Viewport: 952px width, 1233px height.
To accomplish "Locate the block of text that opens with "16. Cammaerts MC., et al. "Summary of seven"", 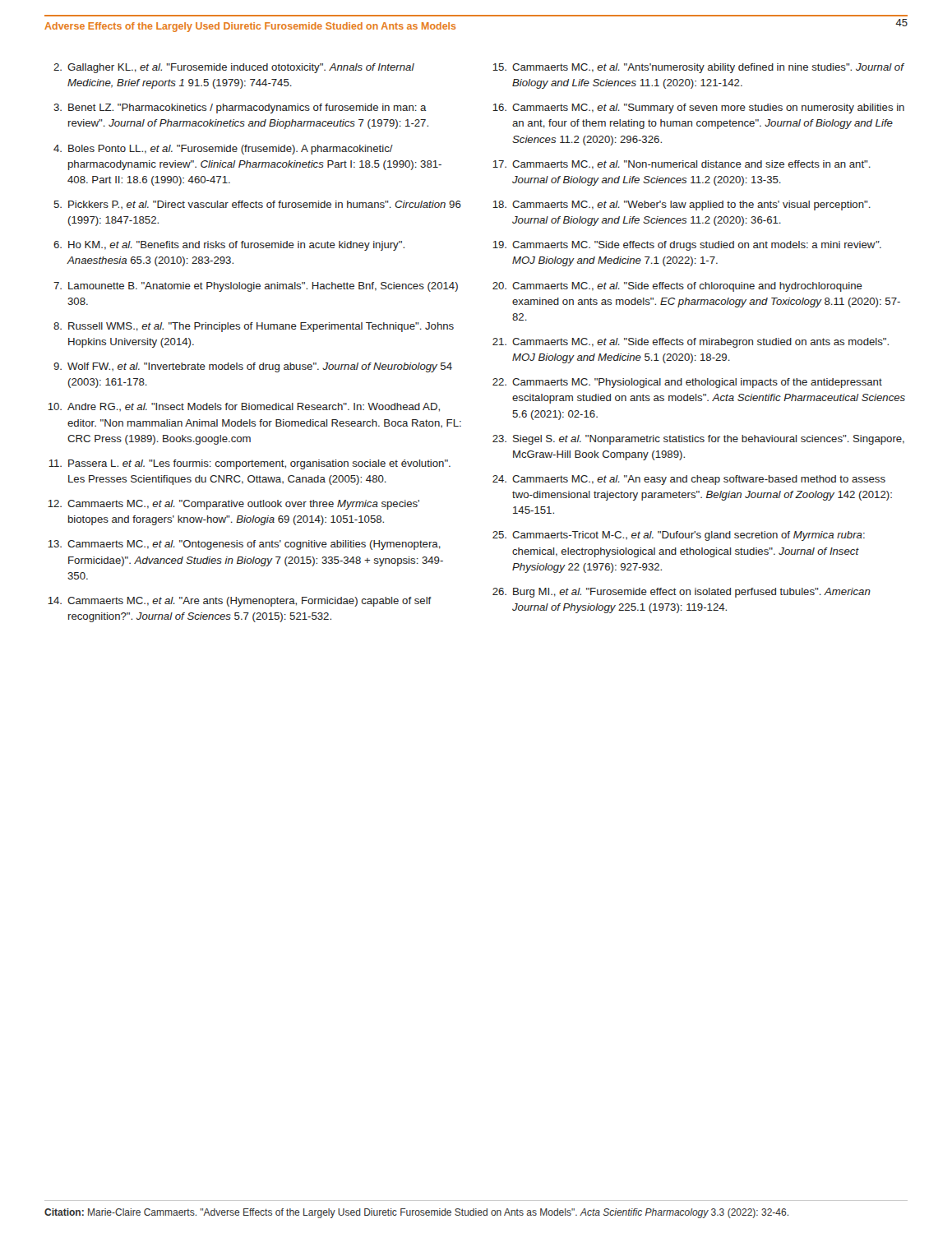I will [x=698, y=123].
